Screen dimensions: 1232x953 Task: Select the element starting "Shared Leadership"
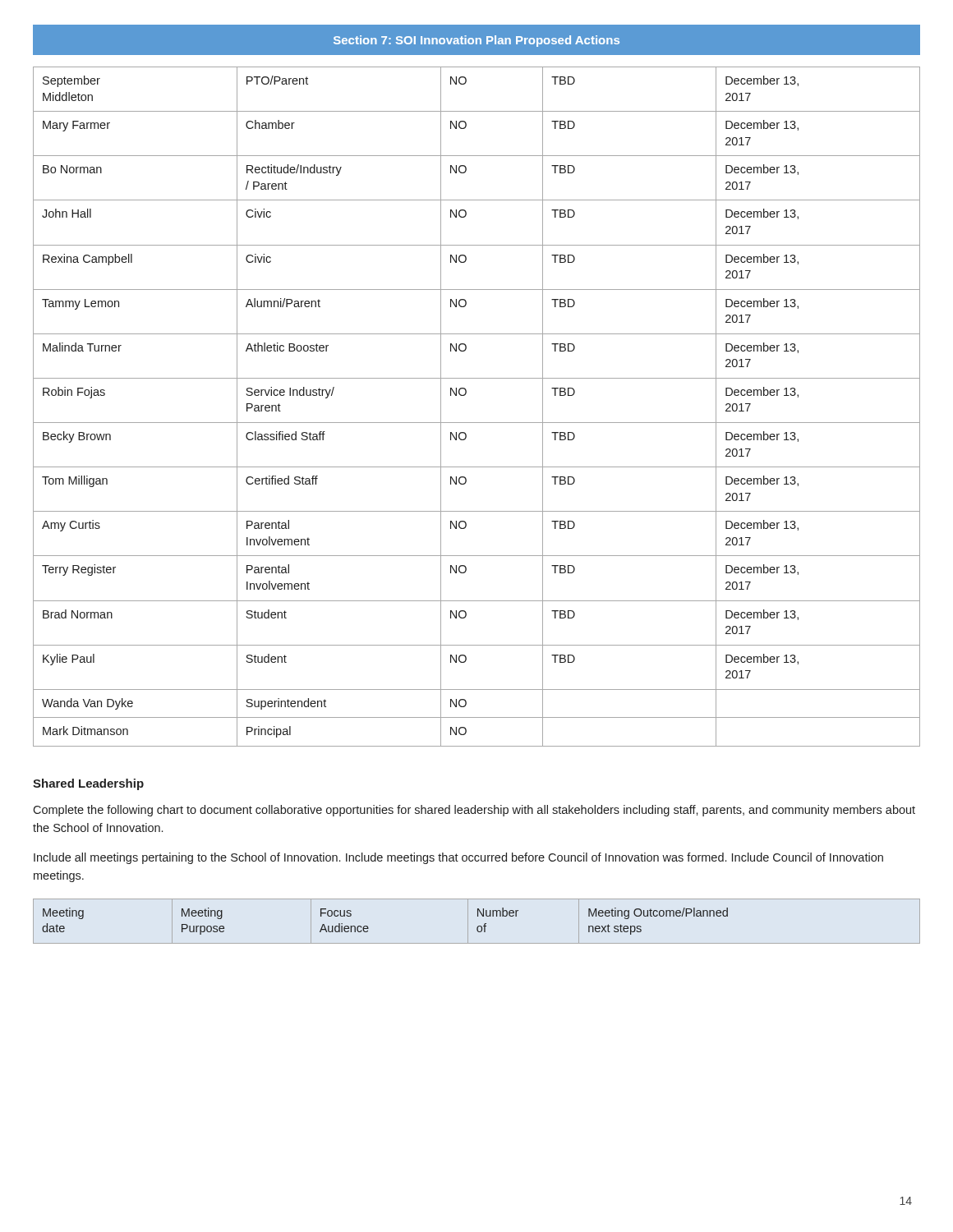coord(88,784)
